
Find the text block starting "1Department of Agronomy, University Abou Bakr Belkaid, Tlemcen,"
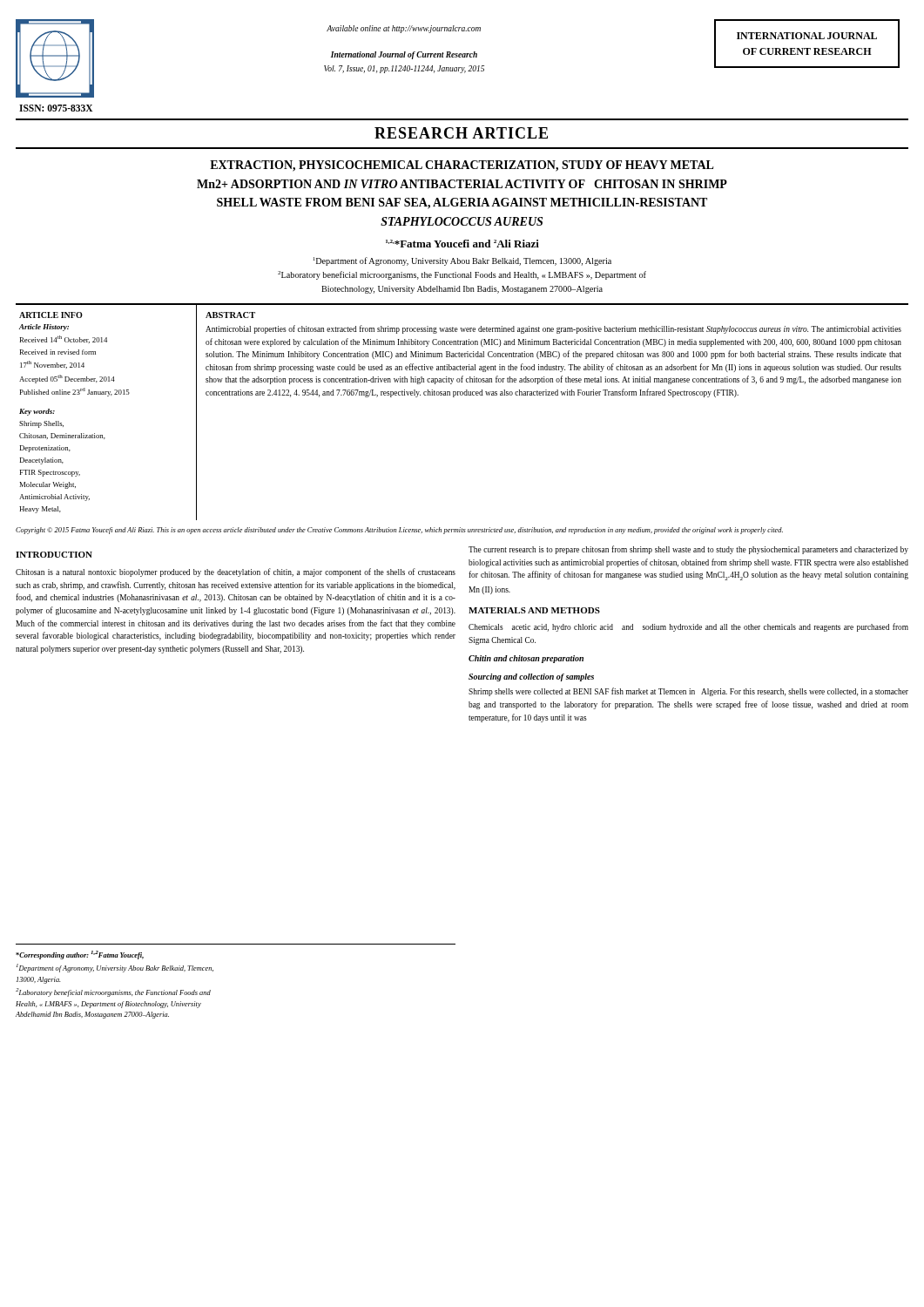point(462,274)
